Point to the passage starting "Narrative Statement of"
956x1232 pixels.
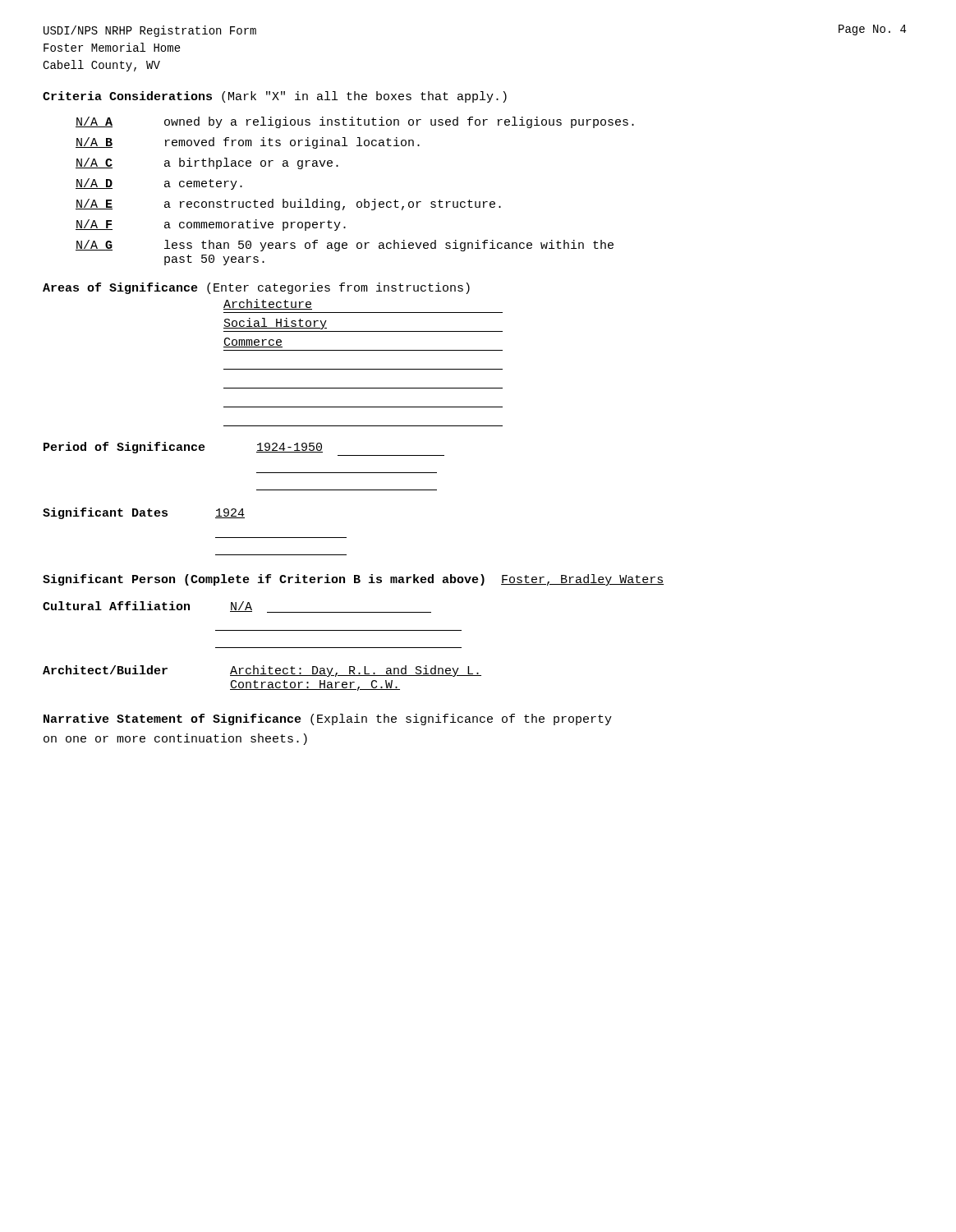(x=327, y=730)
